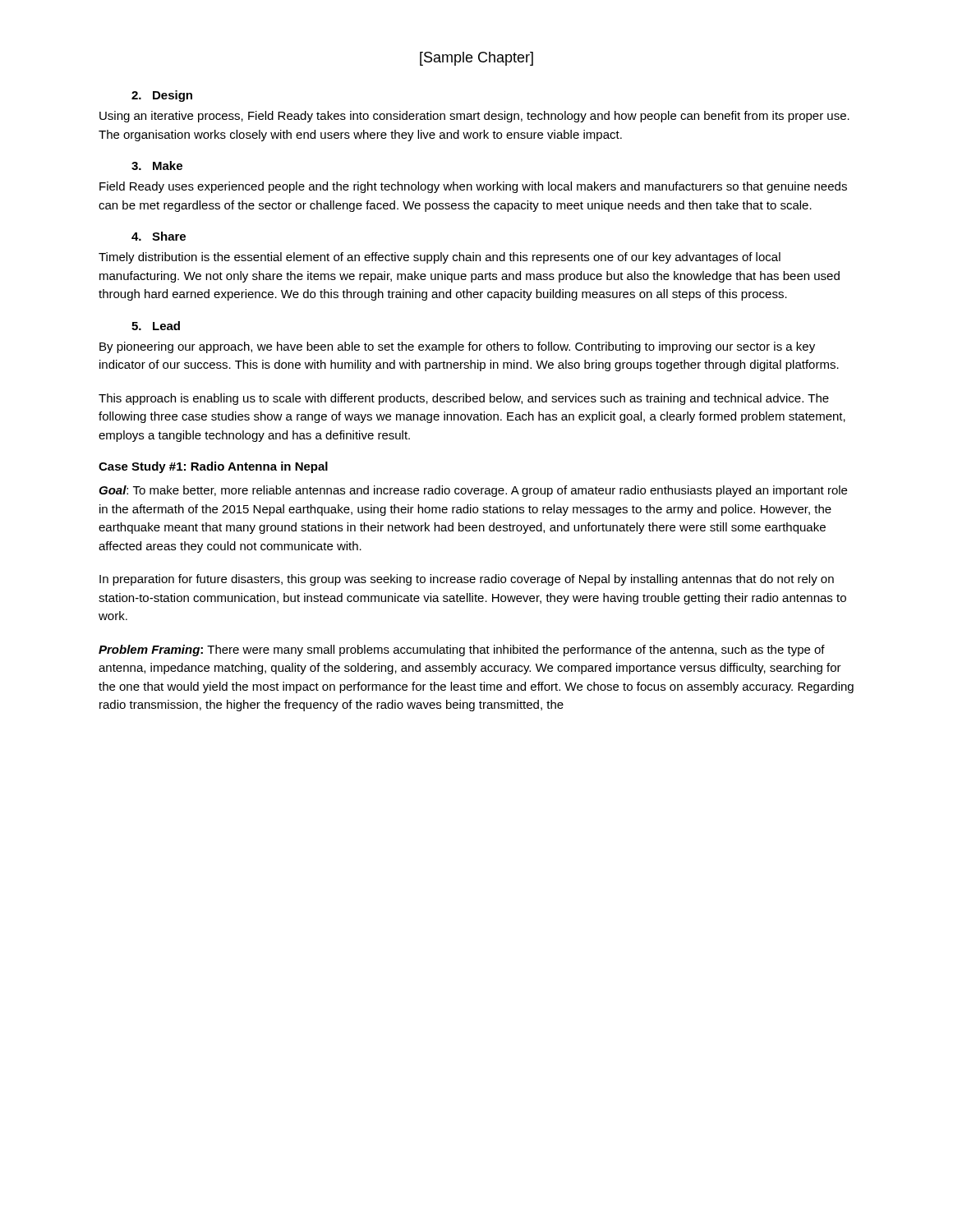Select the text block that reads "Goal: To make better, more reliable"
This screenshot has width=953, height=1232.
coord(473,518)
